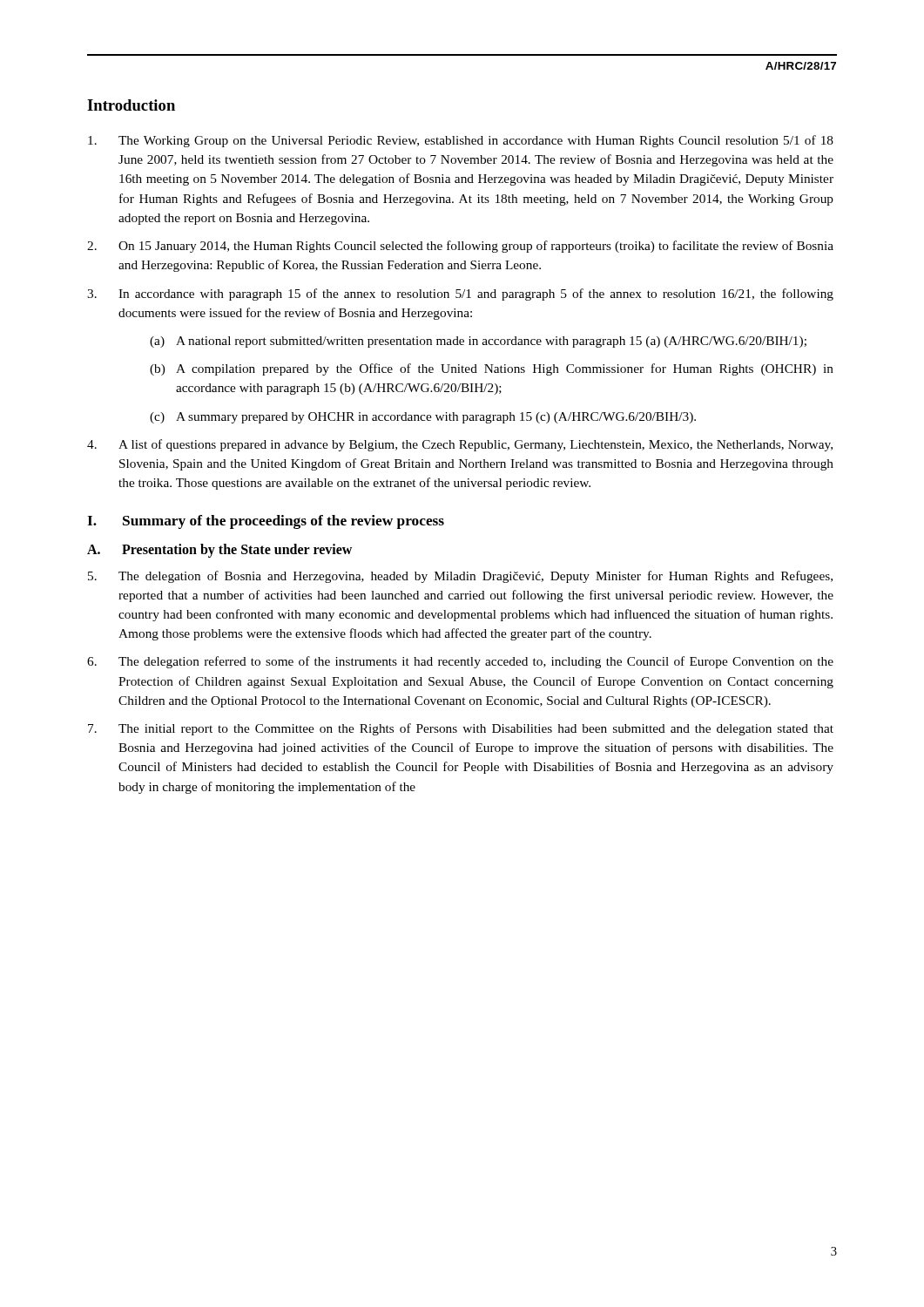Click on the passage starting "I. Summary of"
Viewport: 924px width, 1307px height.
266,521
